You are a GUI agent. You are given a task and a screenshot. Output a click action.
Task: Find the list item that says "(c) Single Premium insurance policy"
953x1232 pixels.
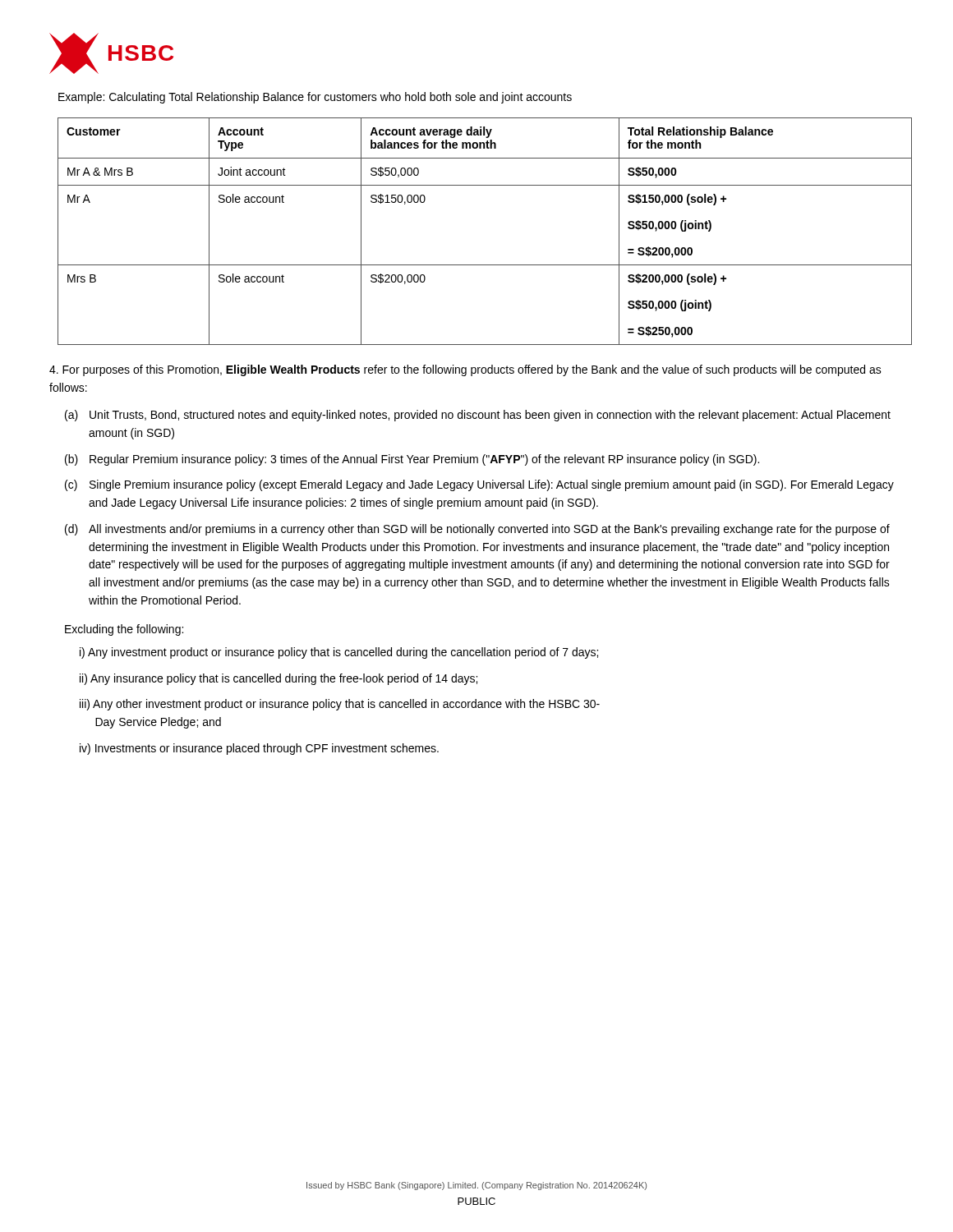point(484,495)
